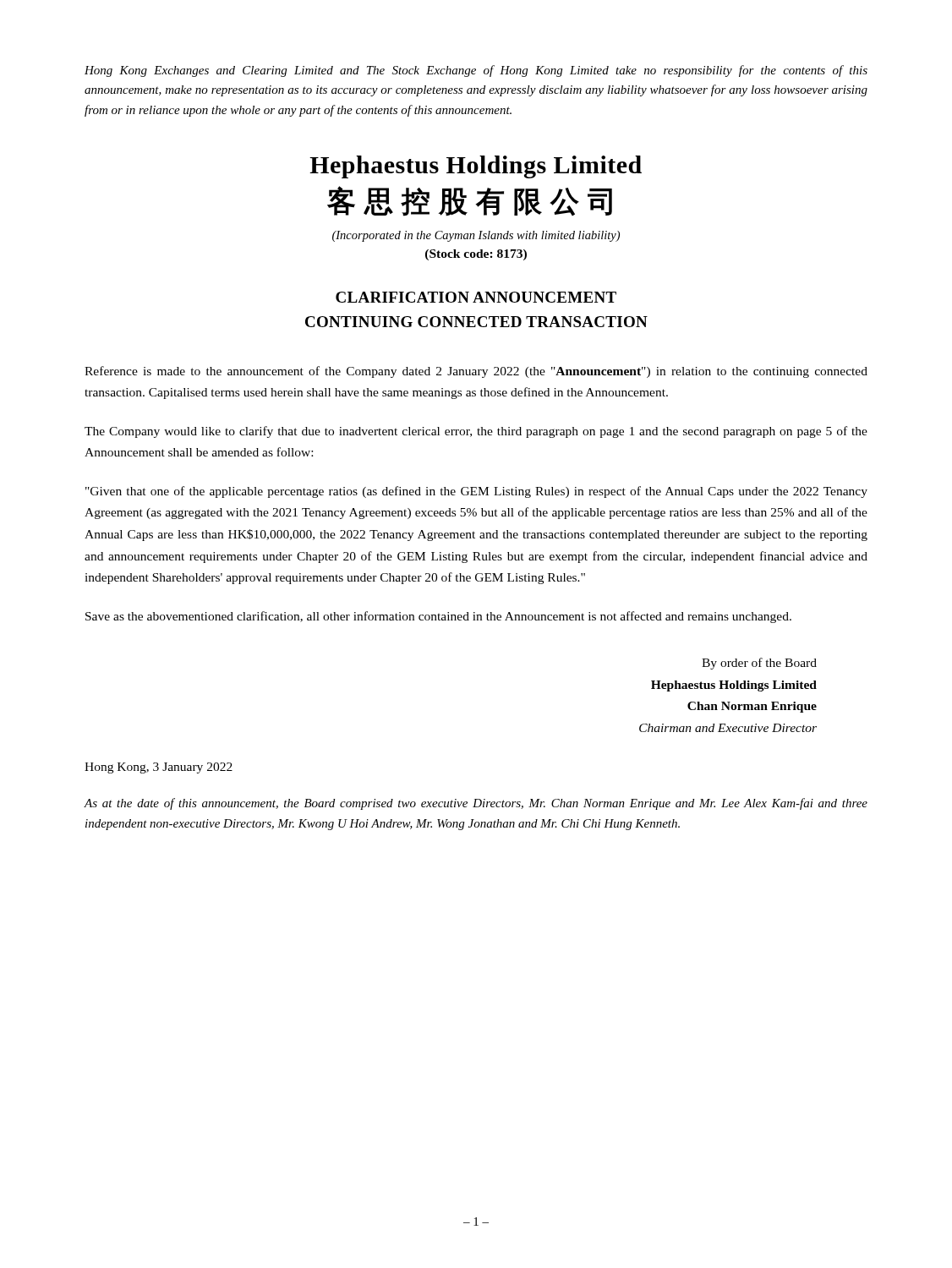
Task: Click on the text block containing "(Incorporated in the Cayman"
Action: (x=476, y=235)
